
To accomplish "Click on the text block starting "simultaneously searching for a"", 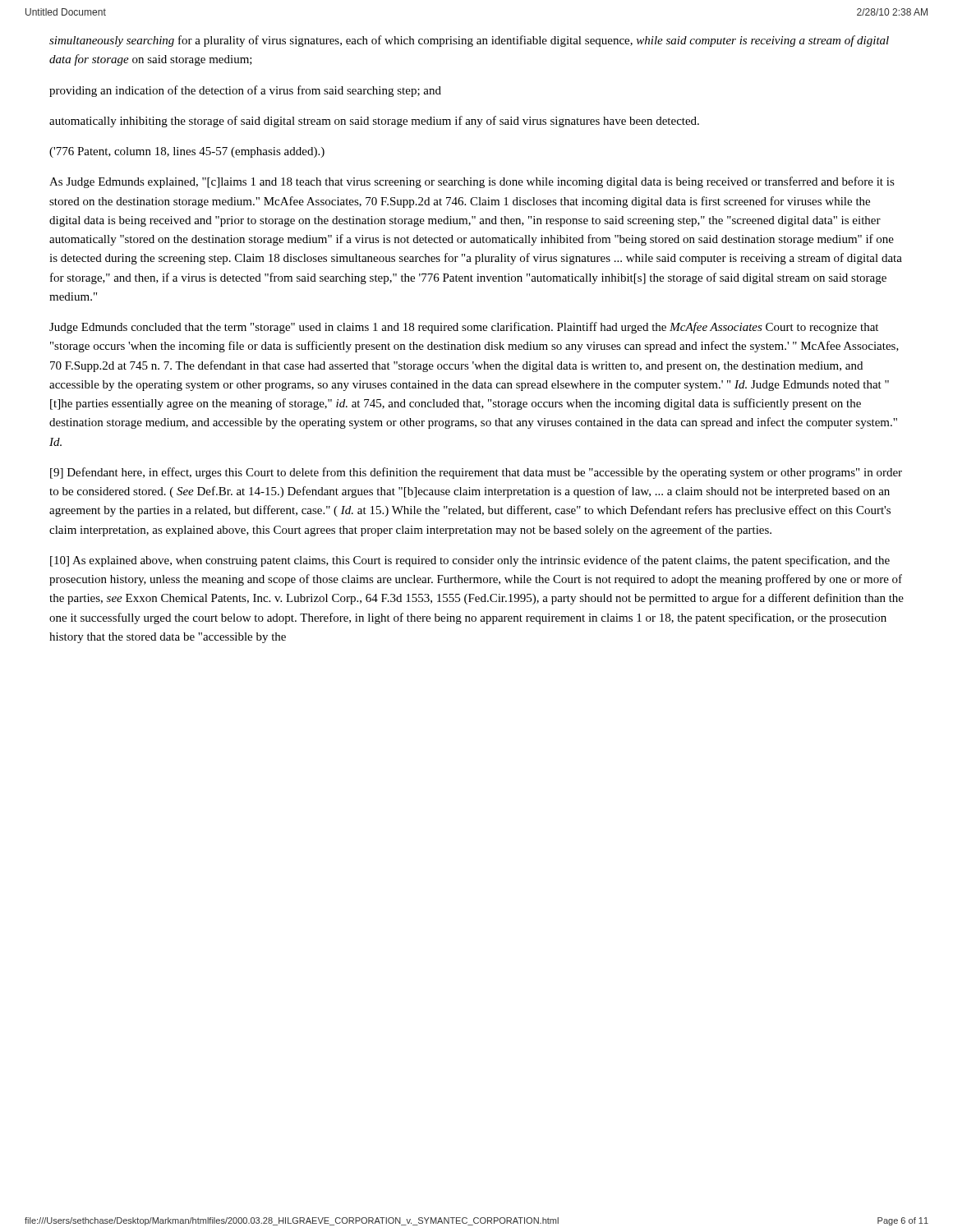I will point(469,50).
